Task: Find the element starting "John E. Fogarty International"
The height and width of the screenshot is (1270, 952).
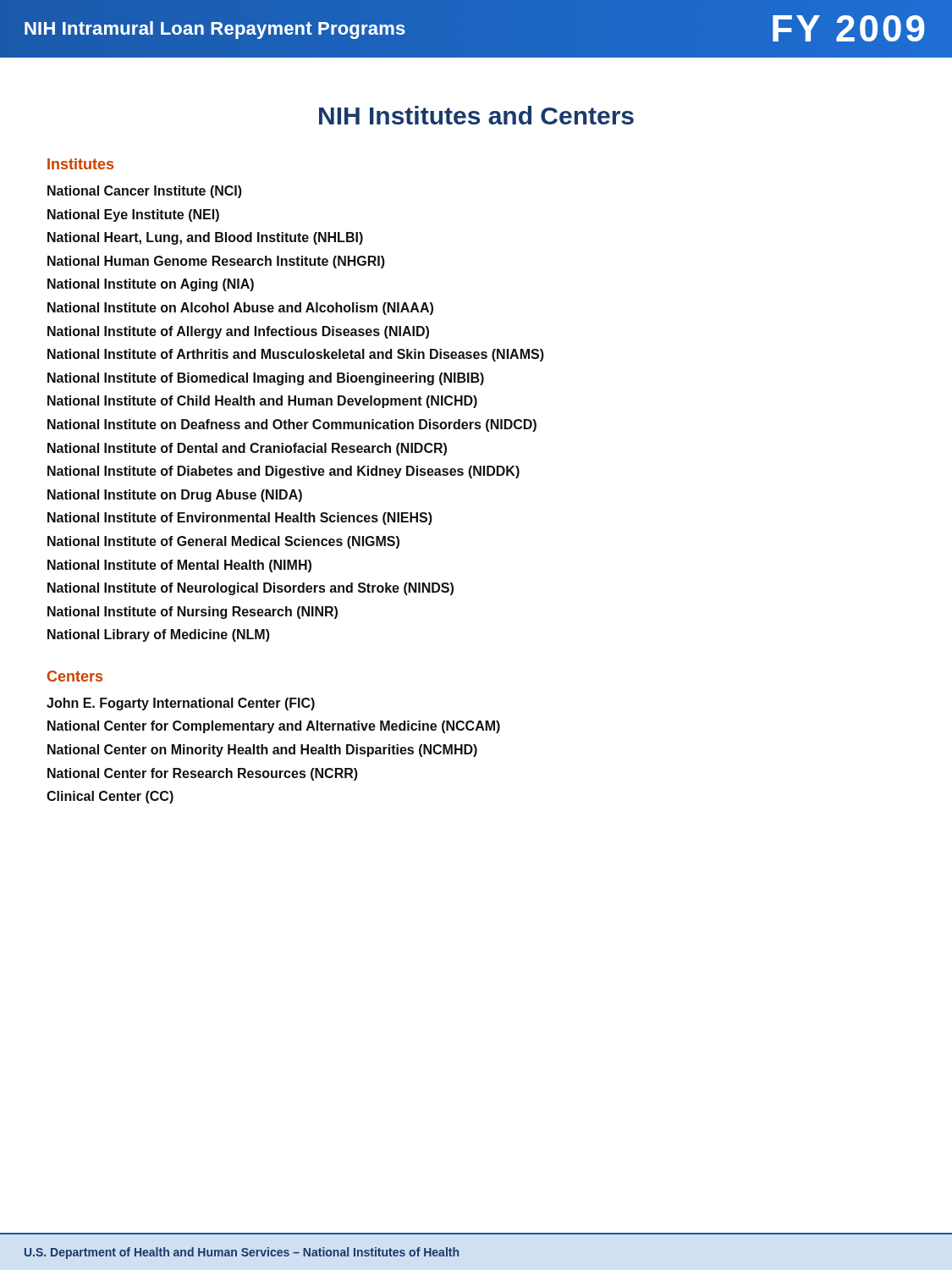Action: [x=181, y=703]
